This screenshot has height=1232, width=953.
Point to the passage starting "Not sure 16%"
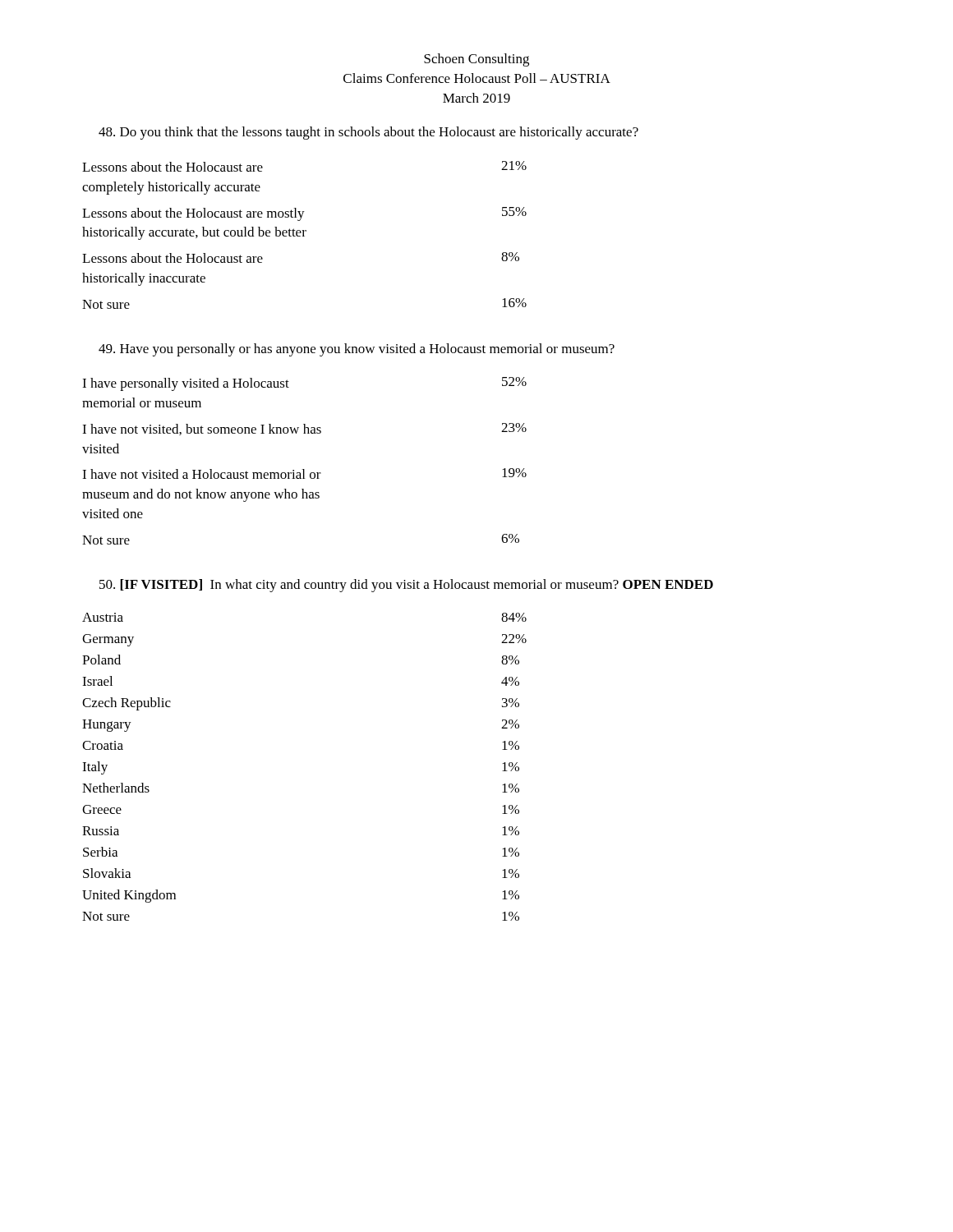tap(101, 303)
